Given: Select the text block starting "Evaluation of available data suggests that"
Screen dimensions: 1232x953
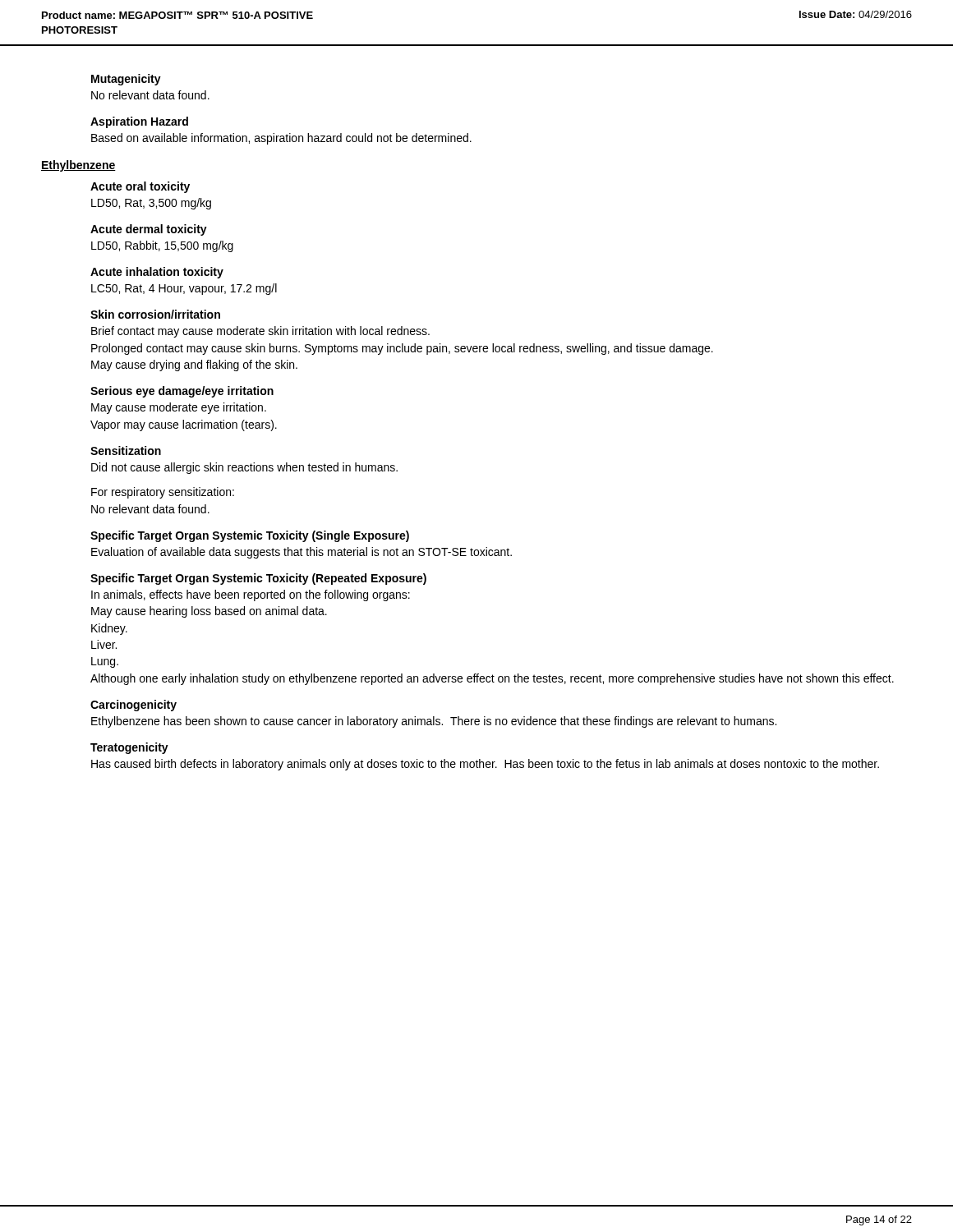Looking at the screenshot, I should [x=501, y=552].
